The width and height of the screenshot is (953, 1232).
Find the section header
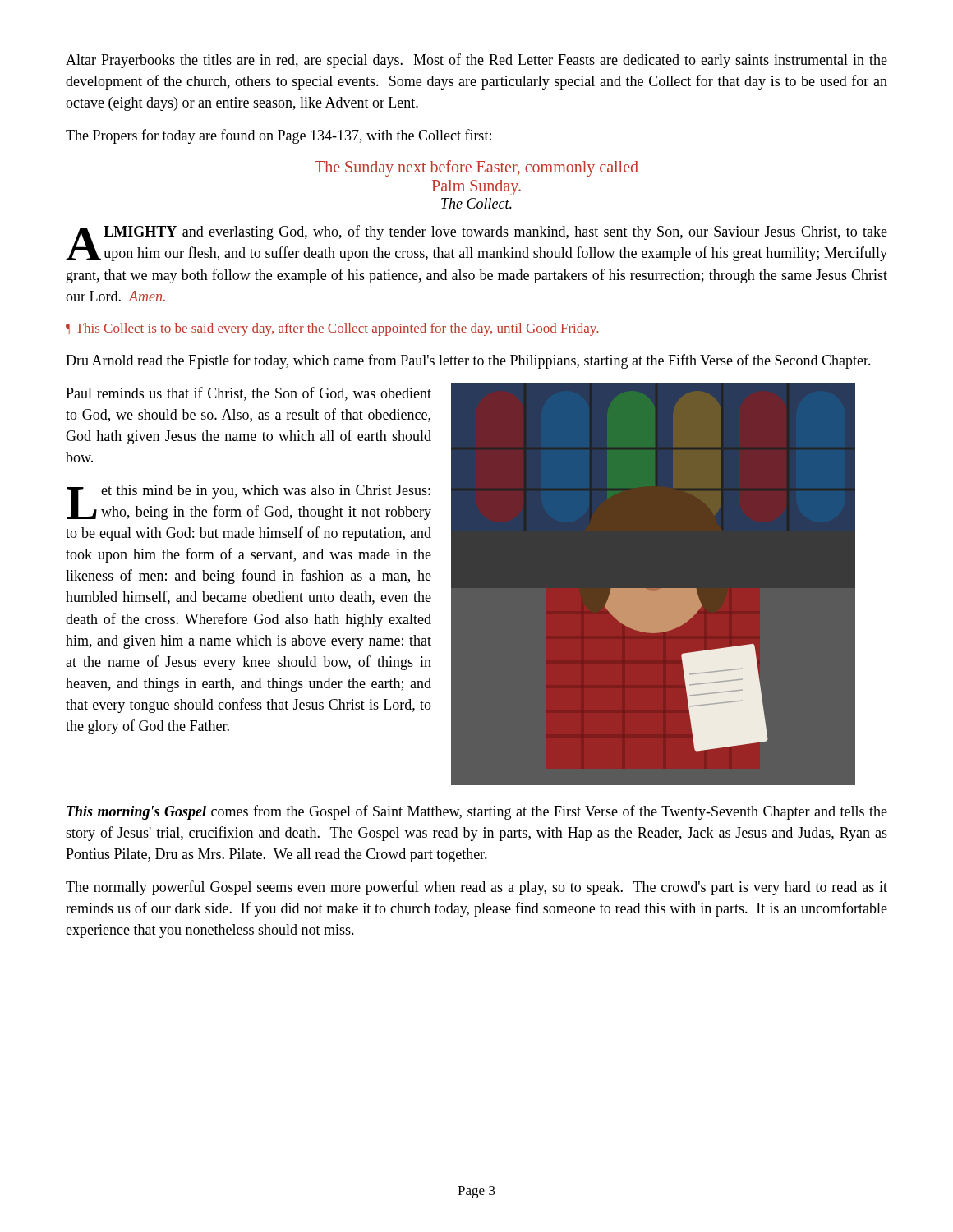(x=476, y=185)
